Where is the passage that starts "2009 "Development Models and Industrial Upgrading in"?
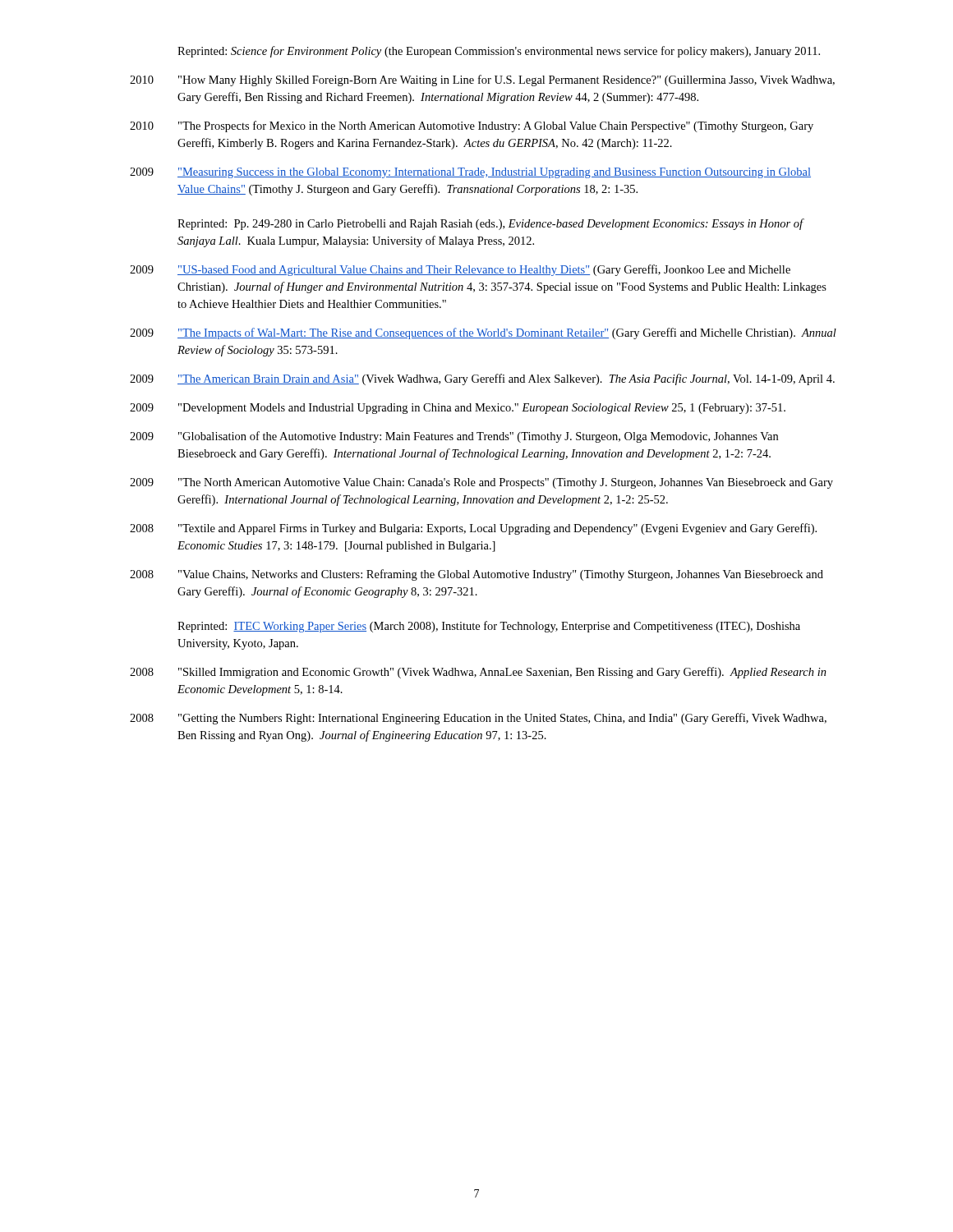 [484, 408]
